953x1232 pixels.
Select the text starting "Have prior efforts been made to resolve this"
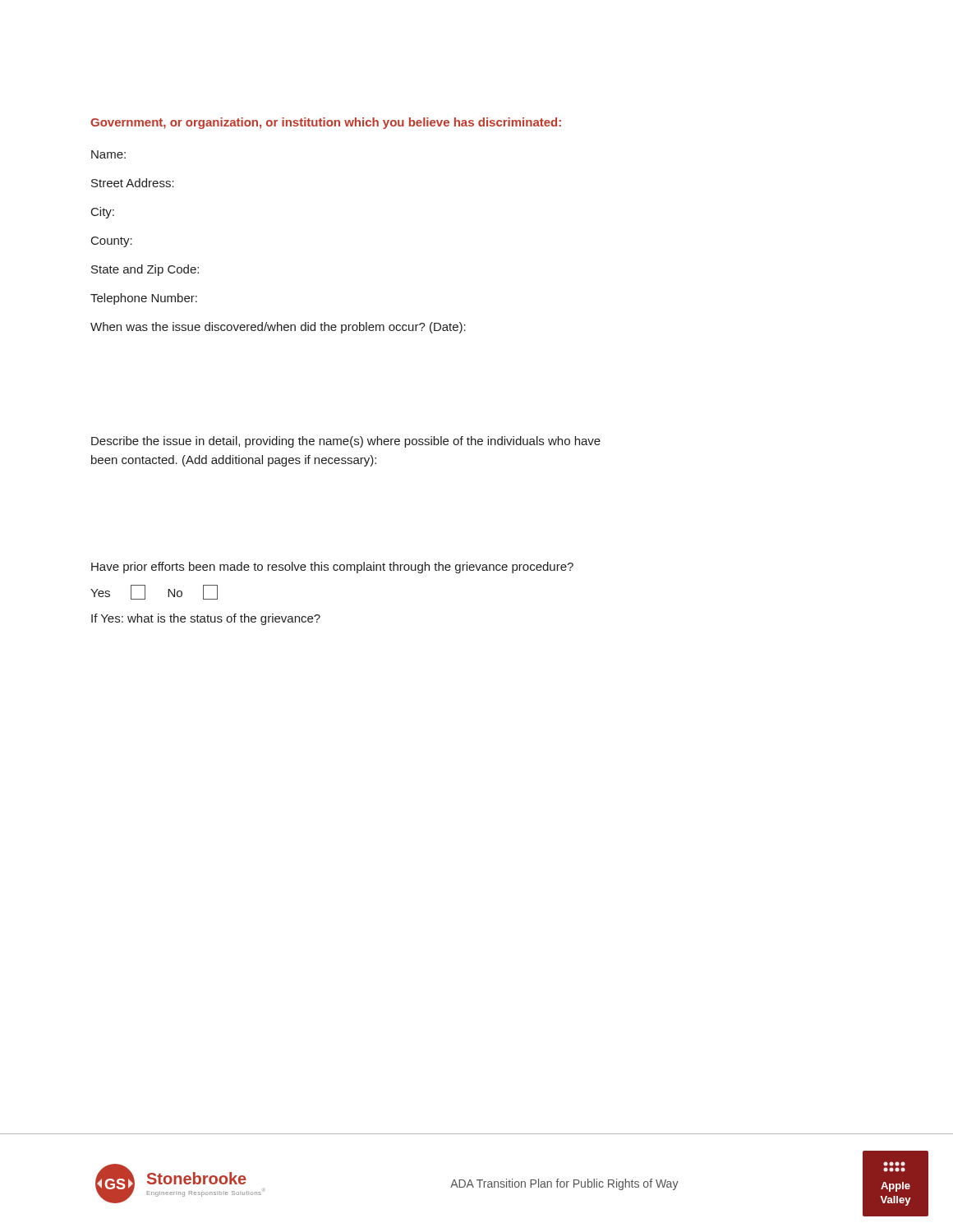pos(332,566)
